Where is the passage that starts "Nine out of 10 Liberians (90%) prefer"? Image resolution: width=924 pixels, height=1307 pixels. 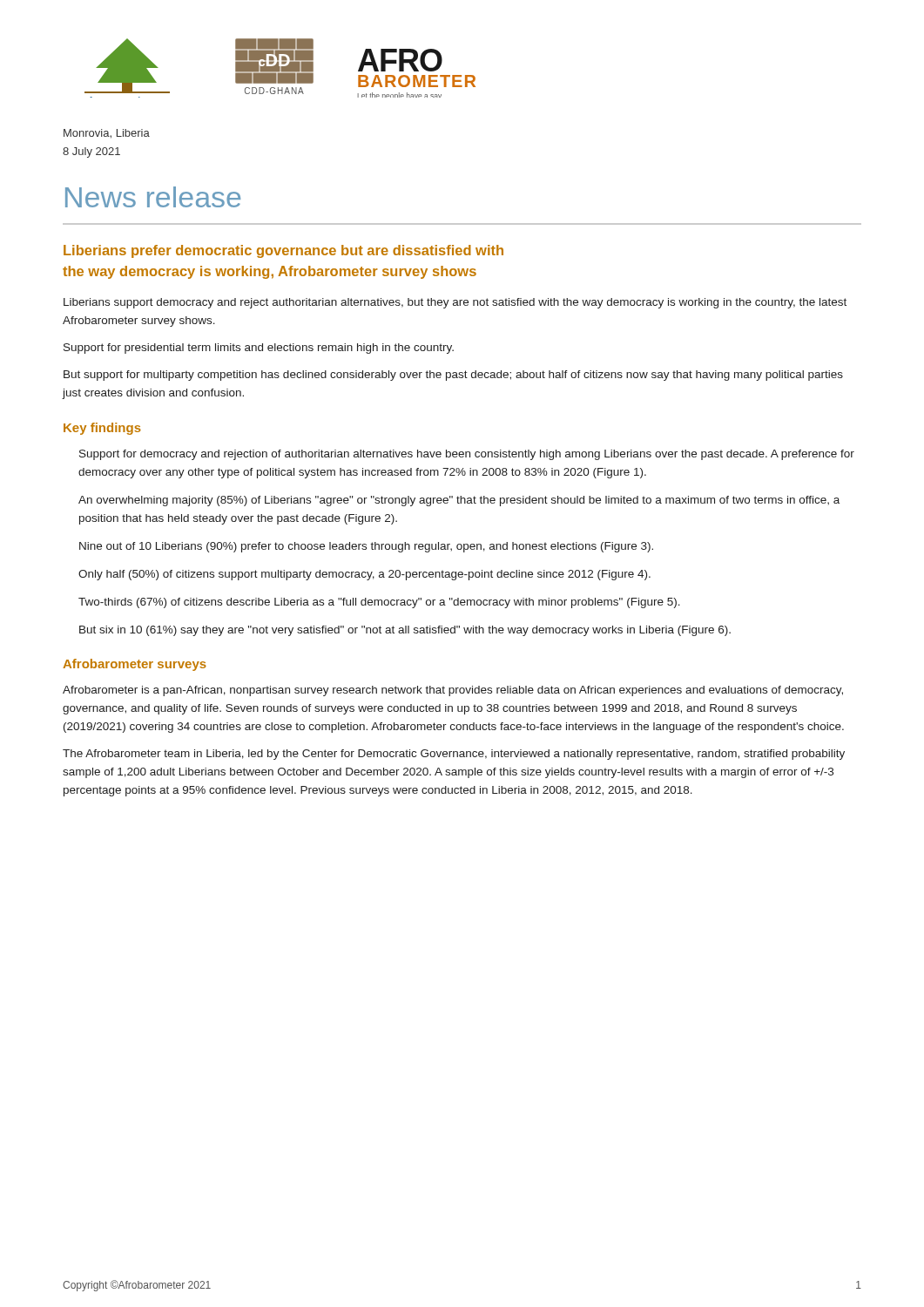pos(366,547)
